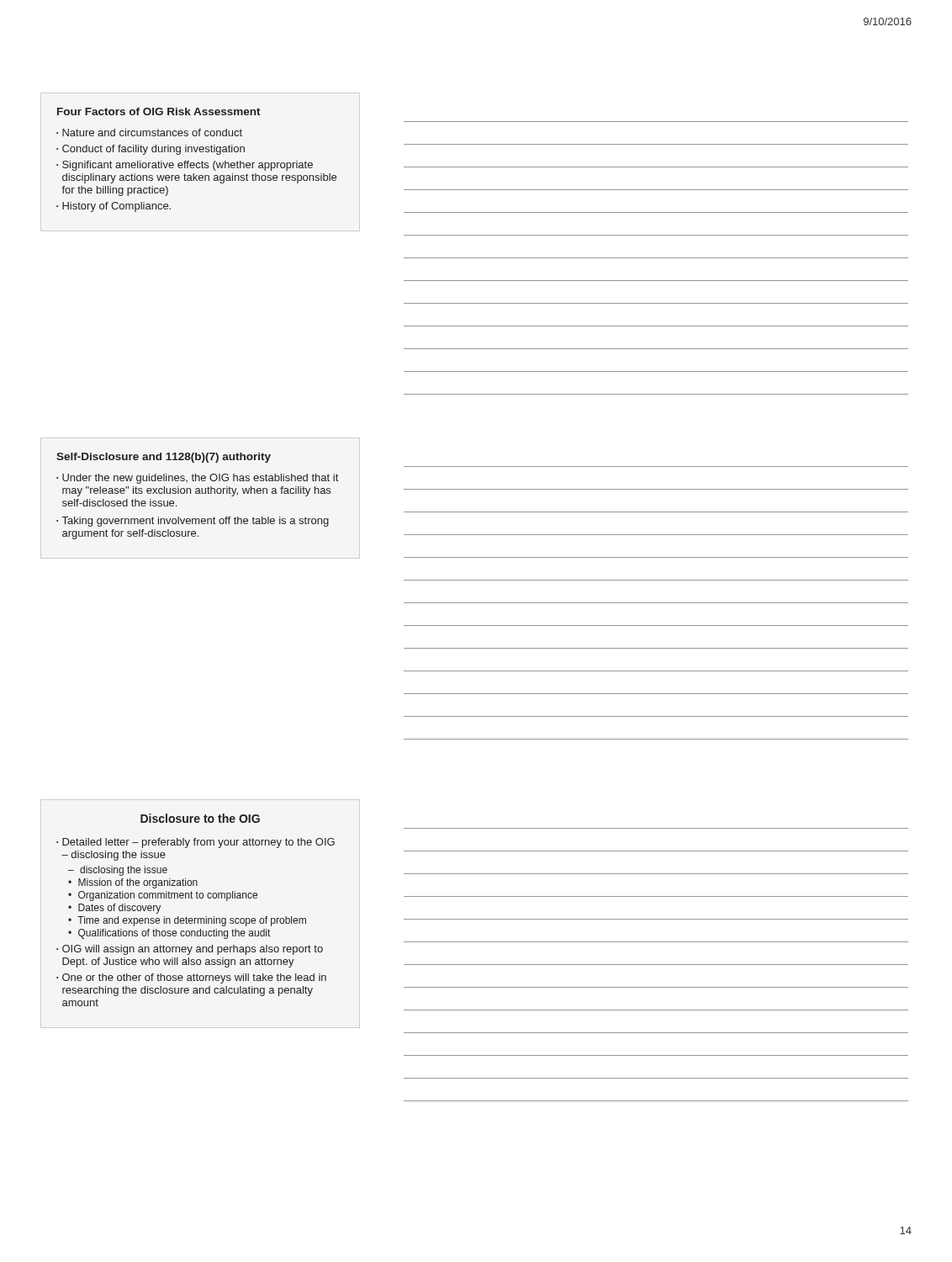Point to the text starting "Four Factors of OIG Risk Assessment"
Image resolution: width=952 pixels, height=1262 pixels.
tap(158, 111)
